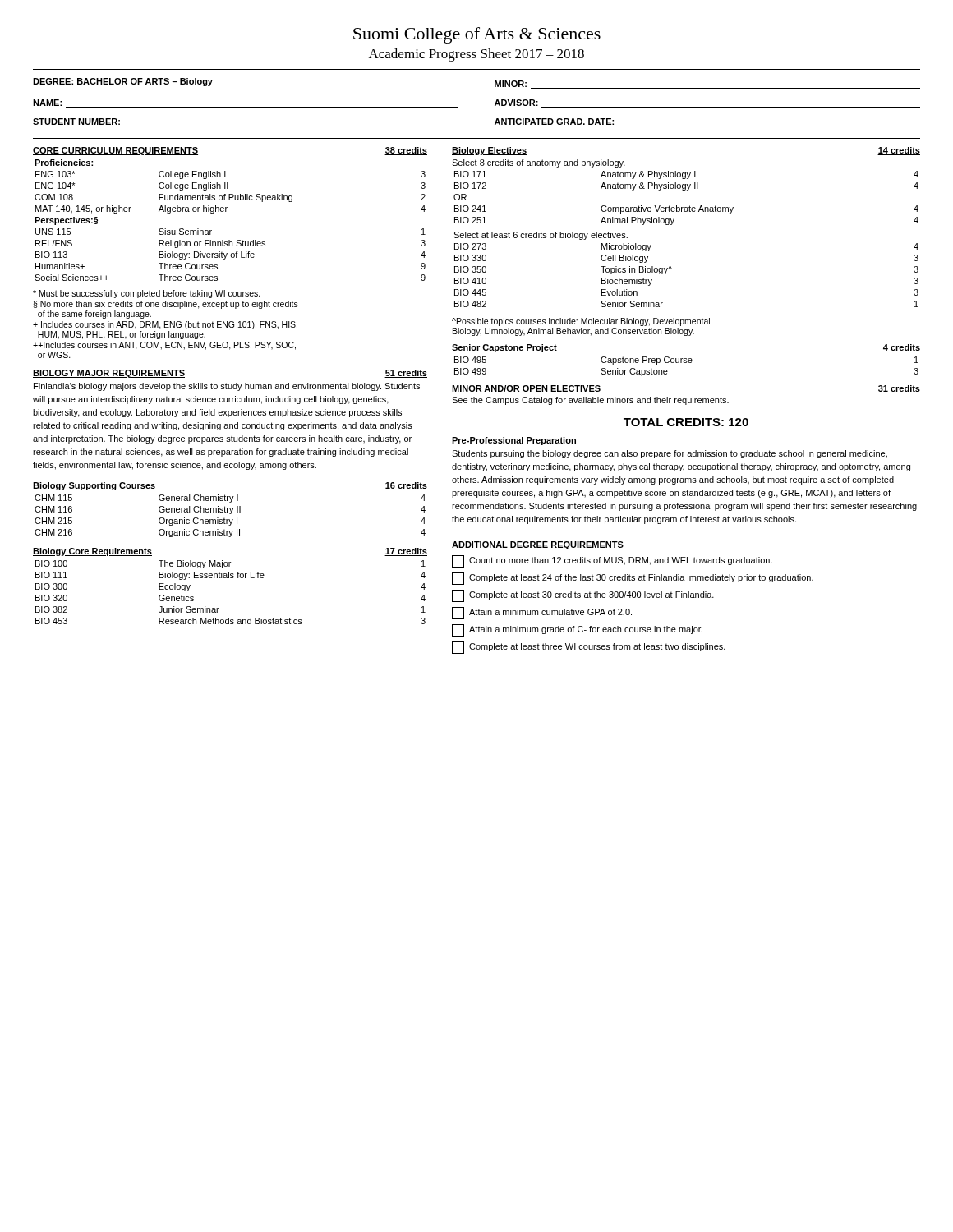Find the list item containing "Attain a minimum cumulative GPA of 2.0."
Screen dimensions: 1232x953
(x=542, y=612)
